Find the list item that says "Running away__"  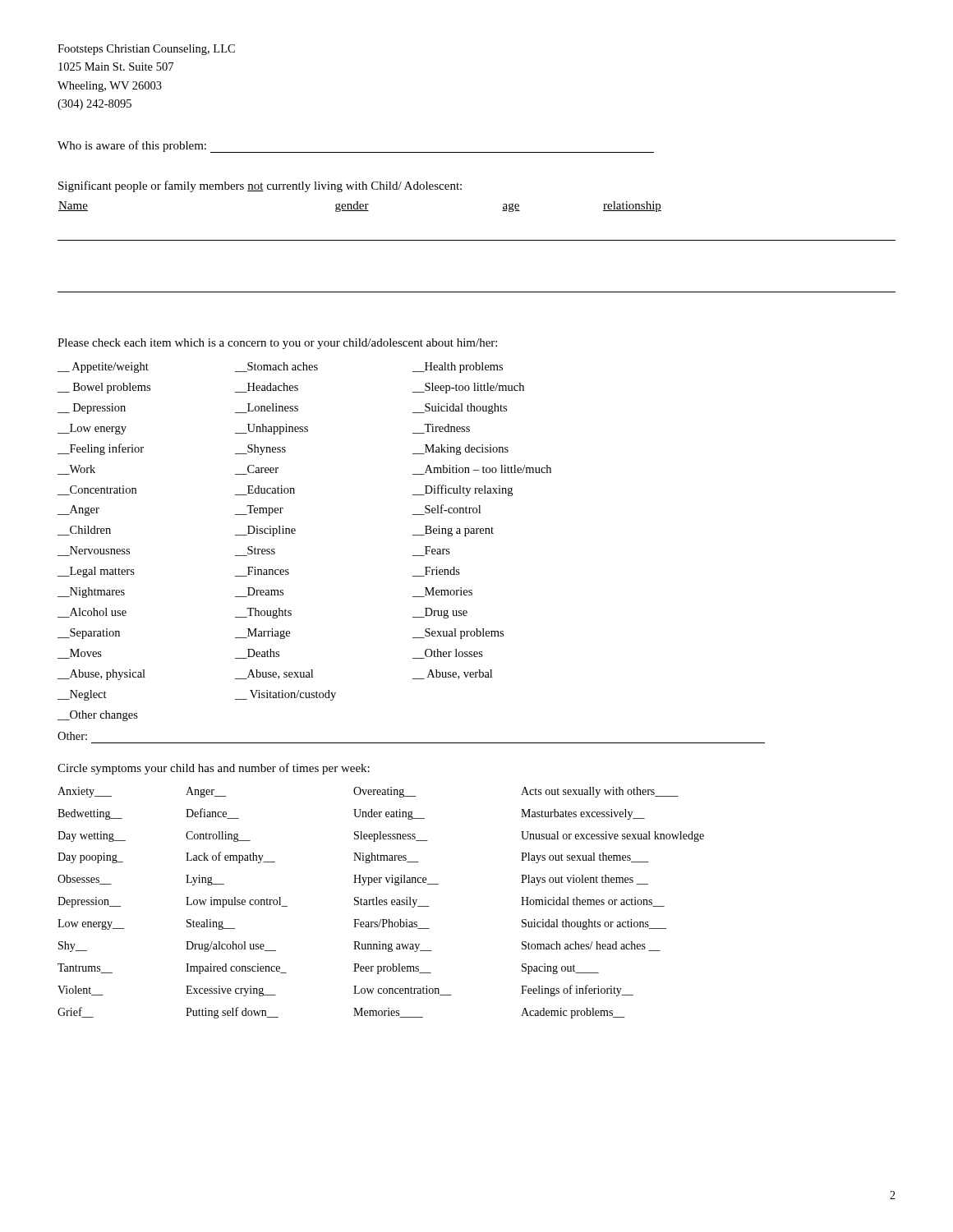(x=392, y=946)
